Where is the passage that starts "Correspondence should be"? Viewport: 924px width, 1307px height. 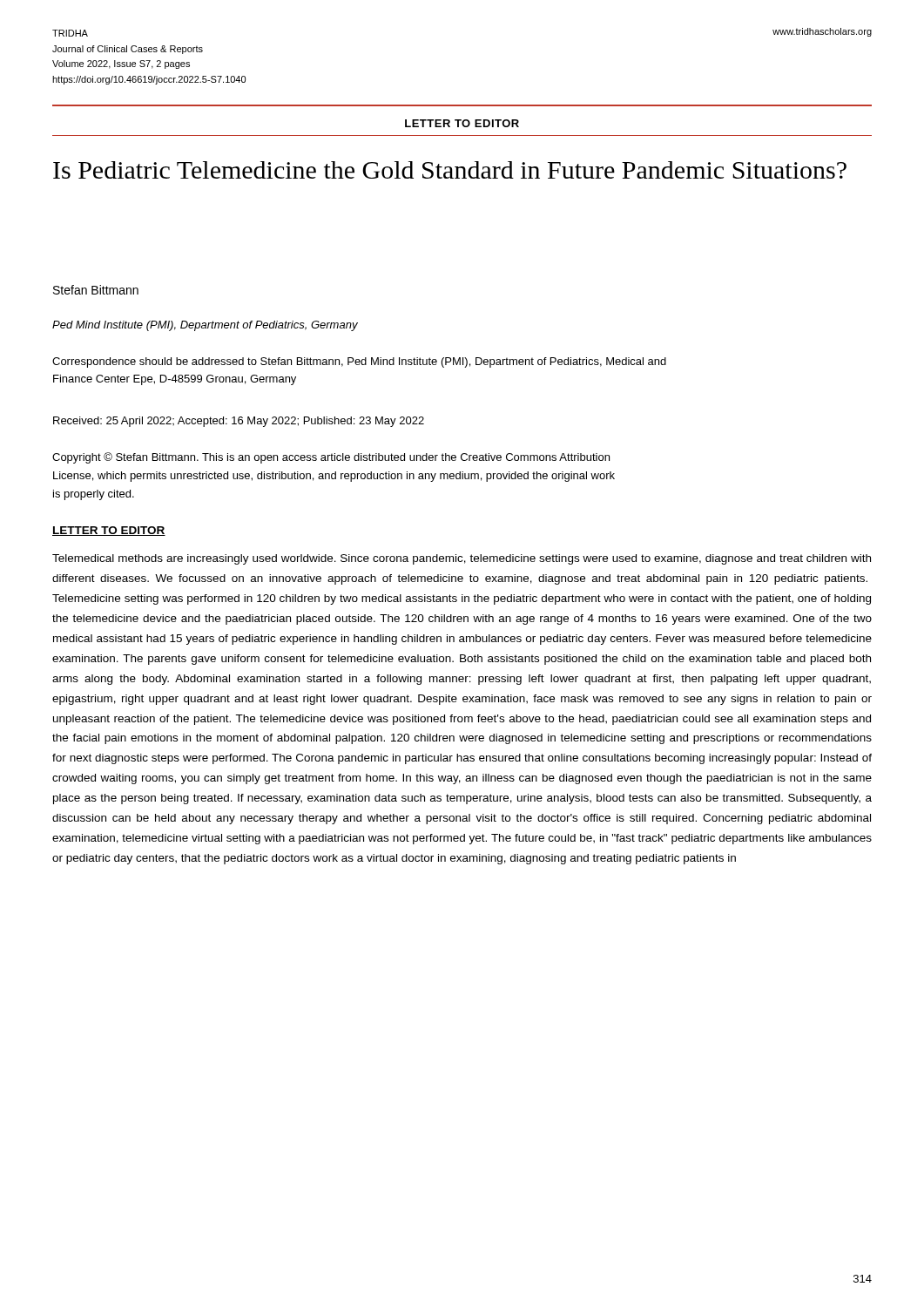click(x=462, y=370)
